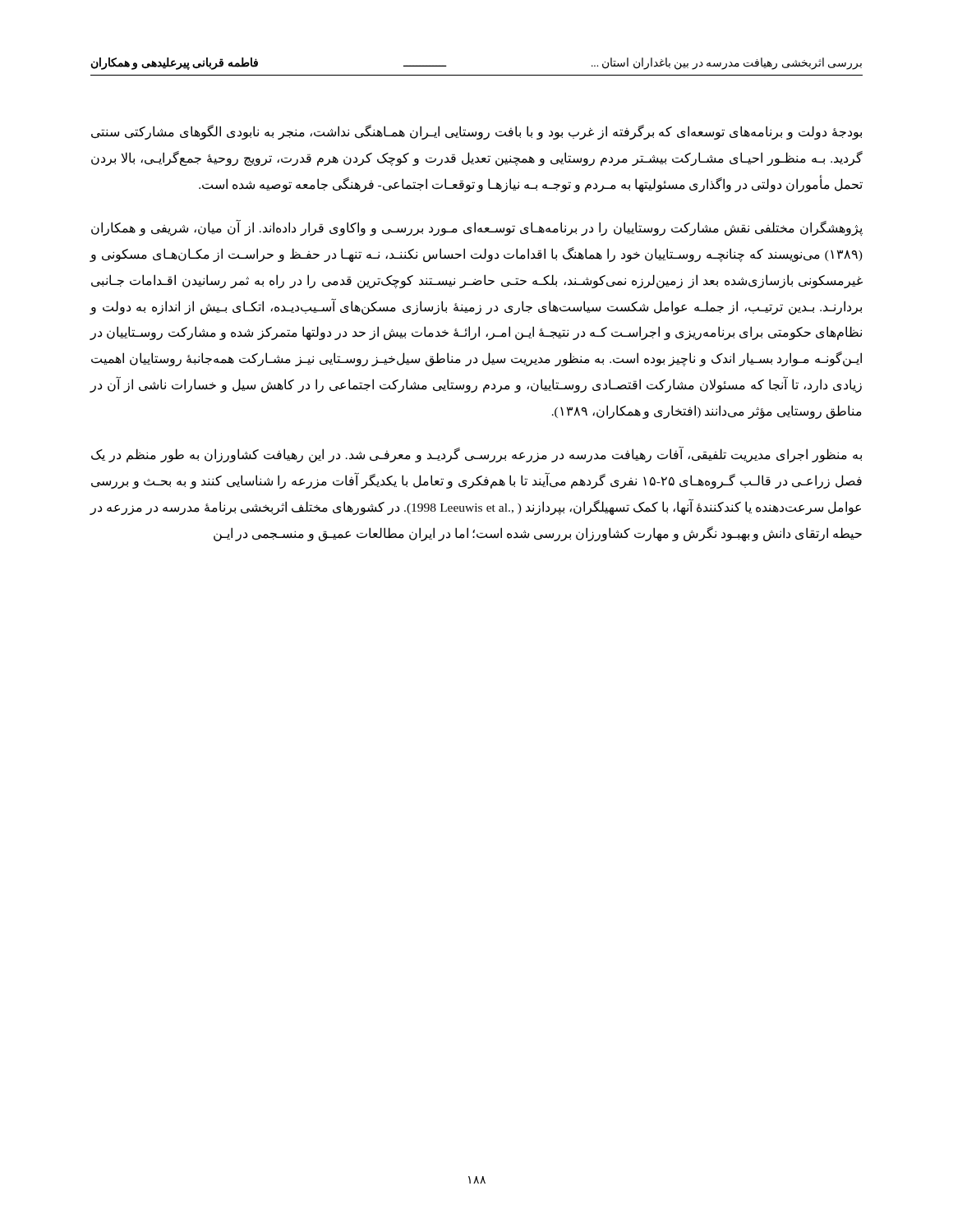Click on the block starting "بودجهٔ دولت و برنامه‌های توسعه‌ای که"

click(x=476, y=158)
